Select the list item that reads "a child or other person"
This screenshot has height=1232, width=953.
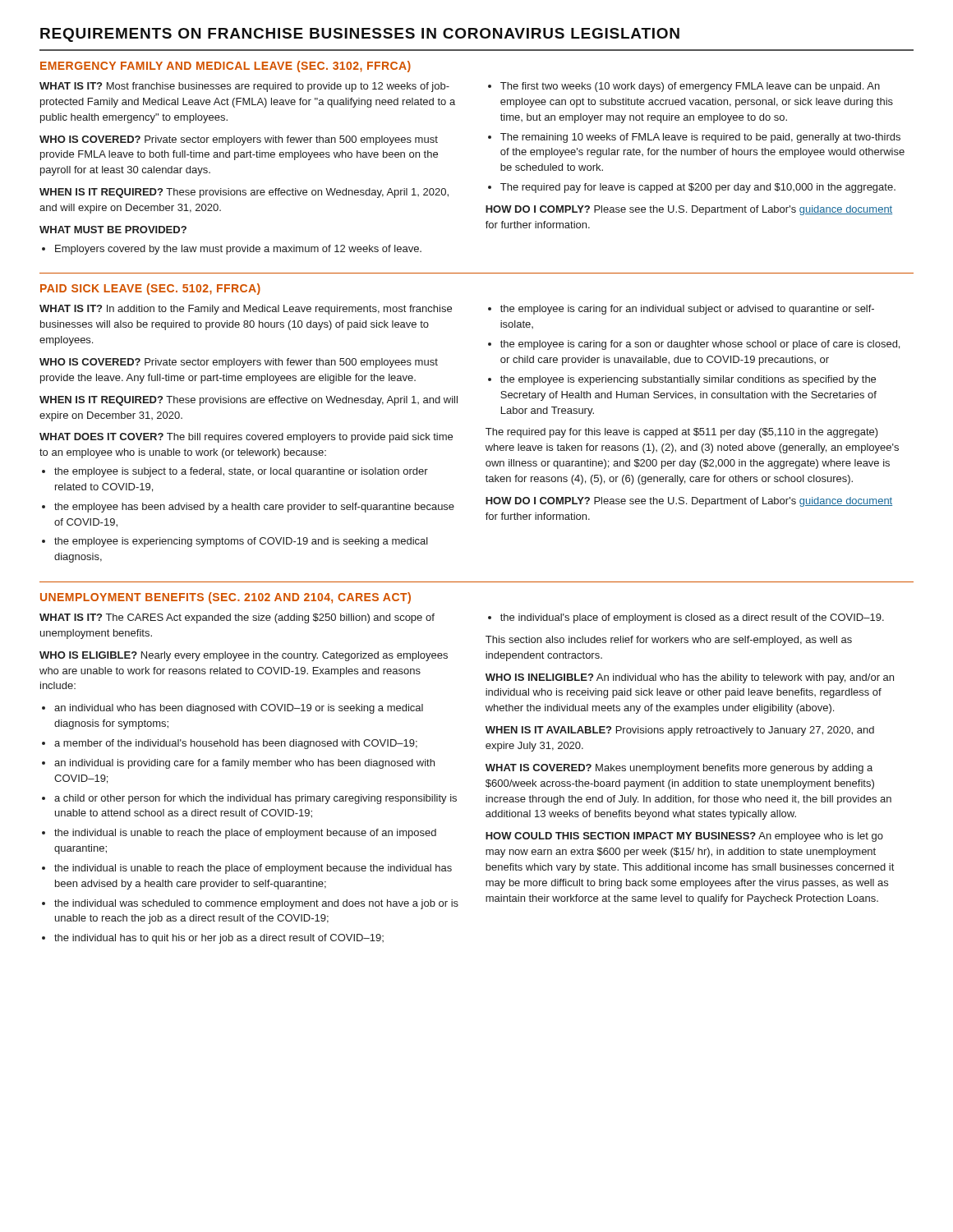pos(256,805)
